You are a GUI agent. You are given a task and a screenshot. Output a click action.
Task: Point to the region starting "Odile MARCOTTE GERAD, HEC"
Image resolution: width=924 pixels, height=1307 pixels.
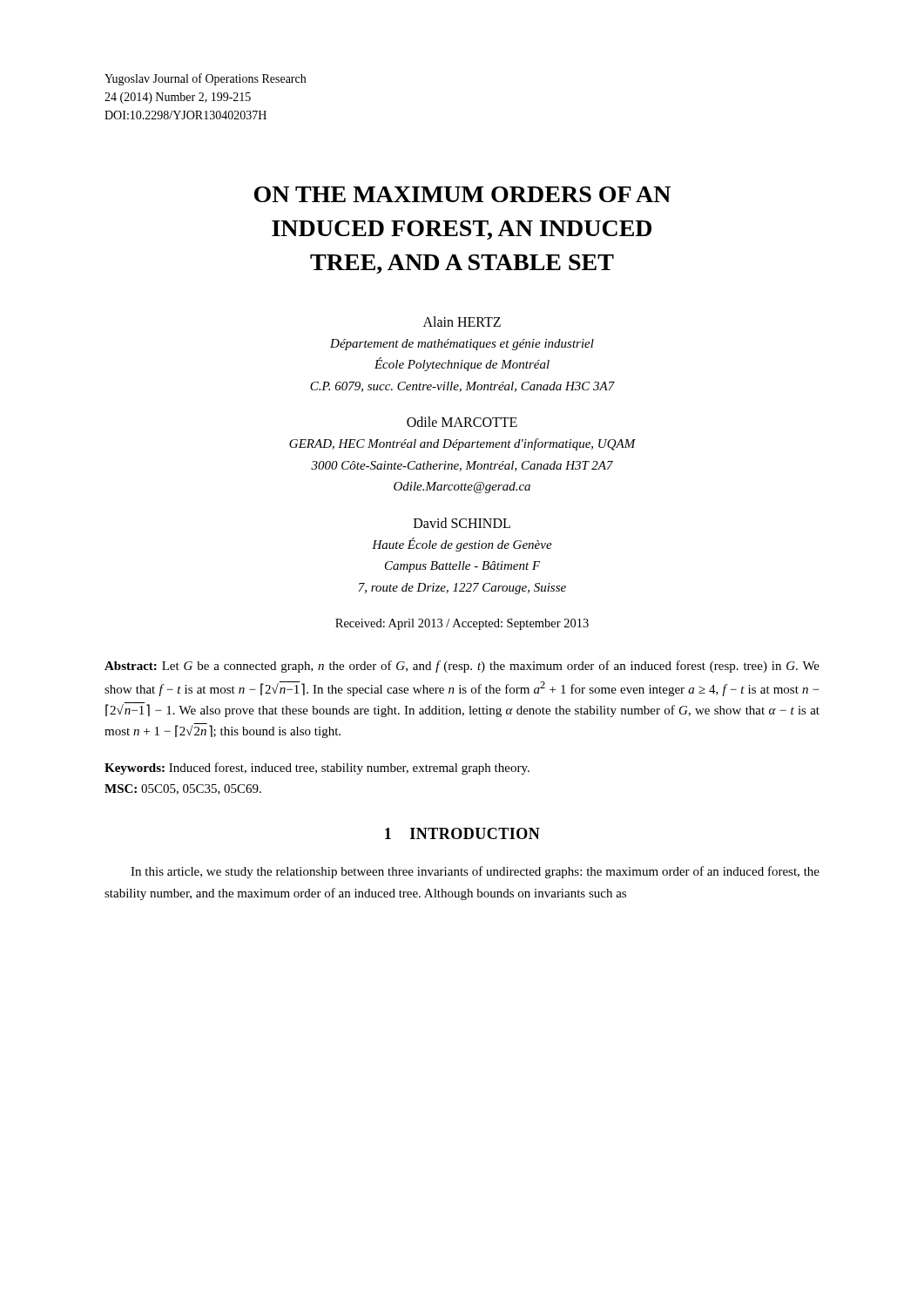[462, 456]
